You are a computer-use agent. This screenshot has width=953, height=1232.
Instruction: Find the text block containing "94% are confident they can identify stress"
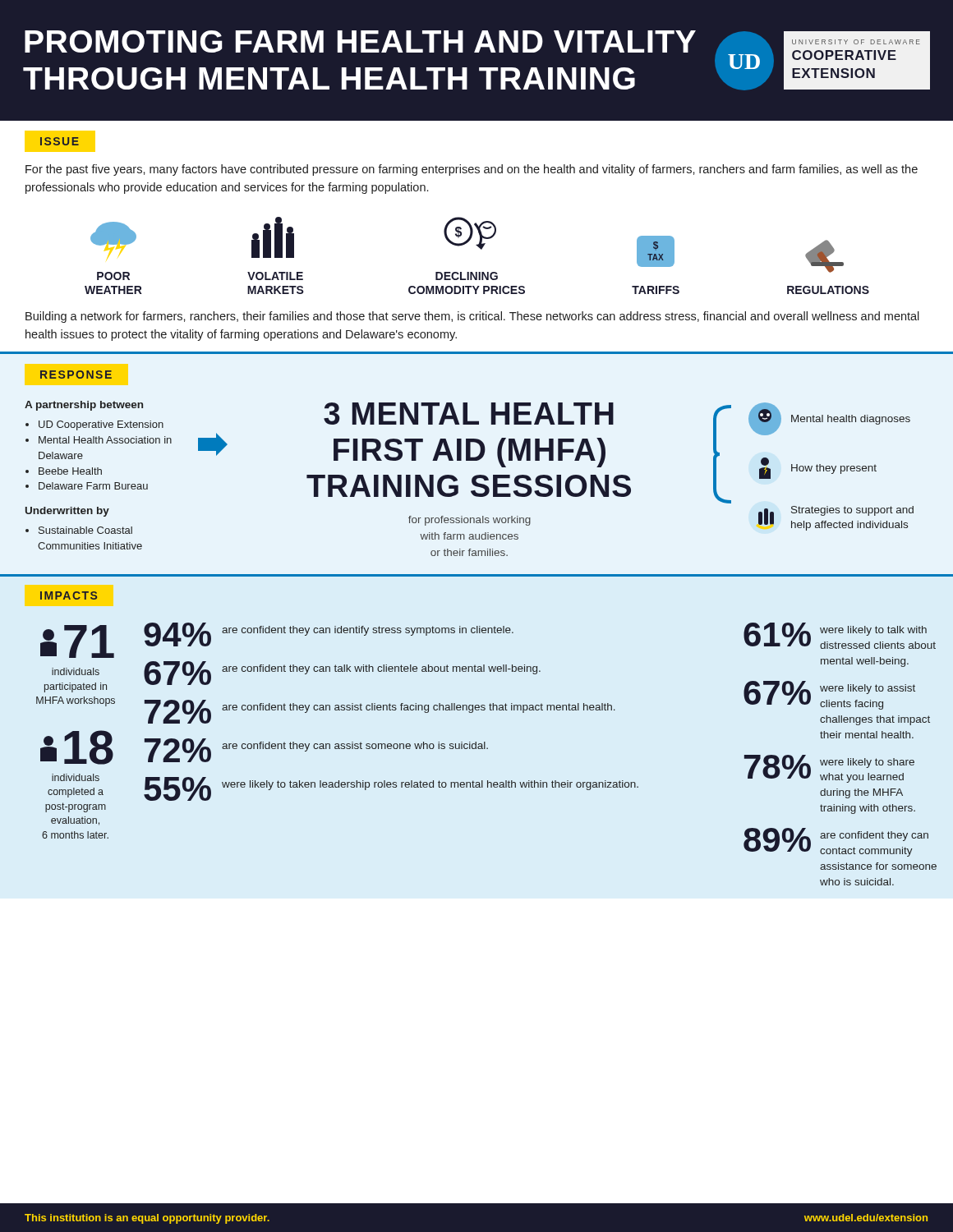coord(328,635)
